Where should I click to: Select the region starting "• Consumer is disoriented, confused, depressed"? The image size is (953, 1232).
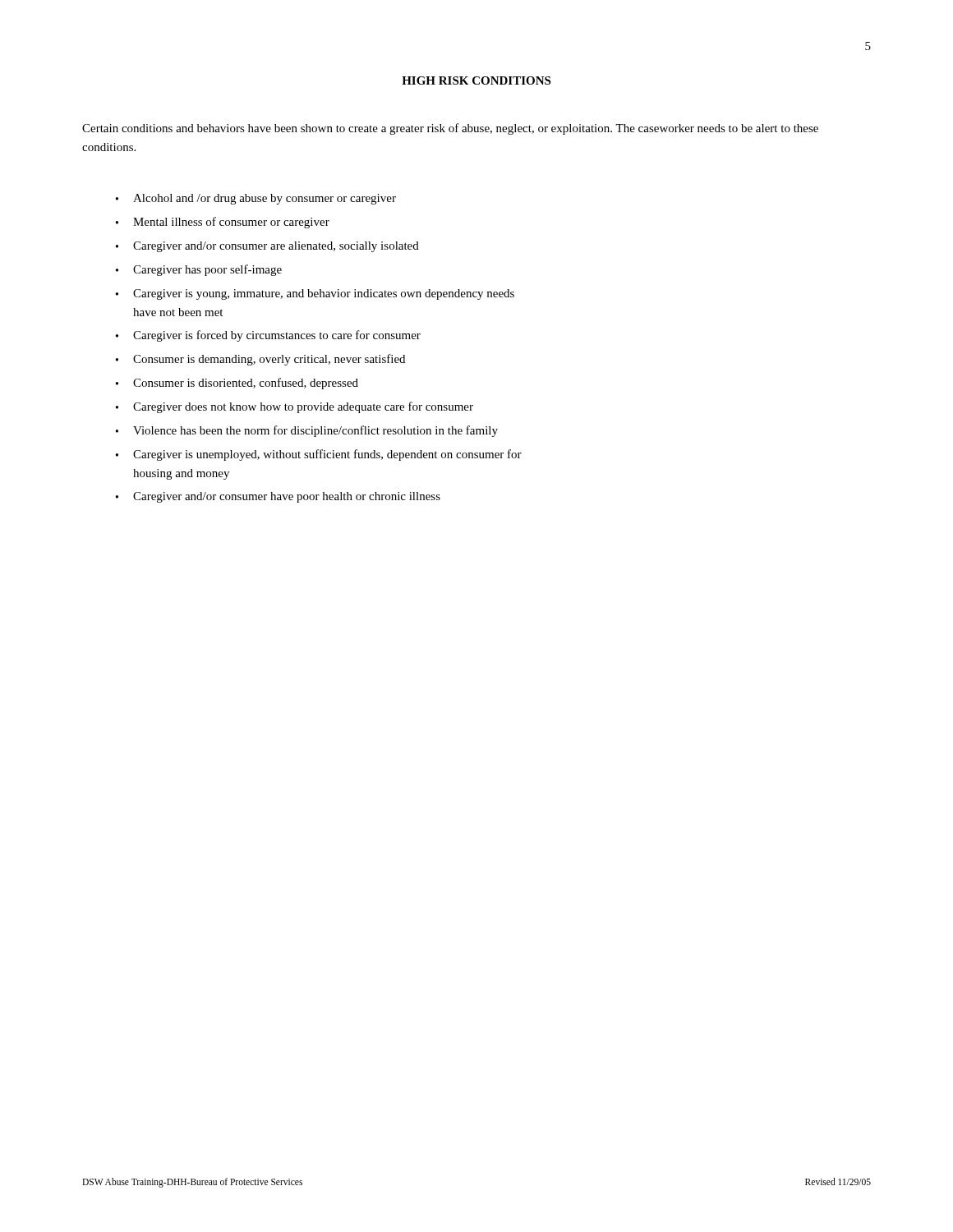tap(237, 384)
